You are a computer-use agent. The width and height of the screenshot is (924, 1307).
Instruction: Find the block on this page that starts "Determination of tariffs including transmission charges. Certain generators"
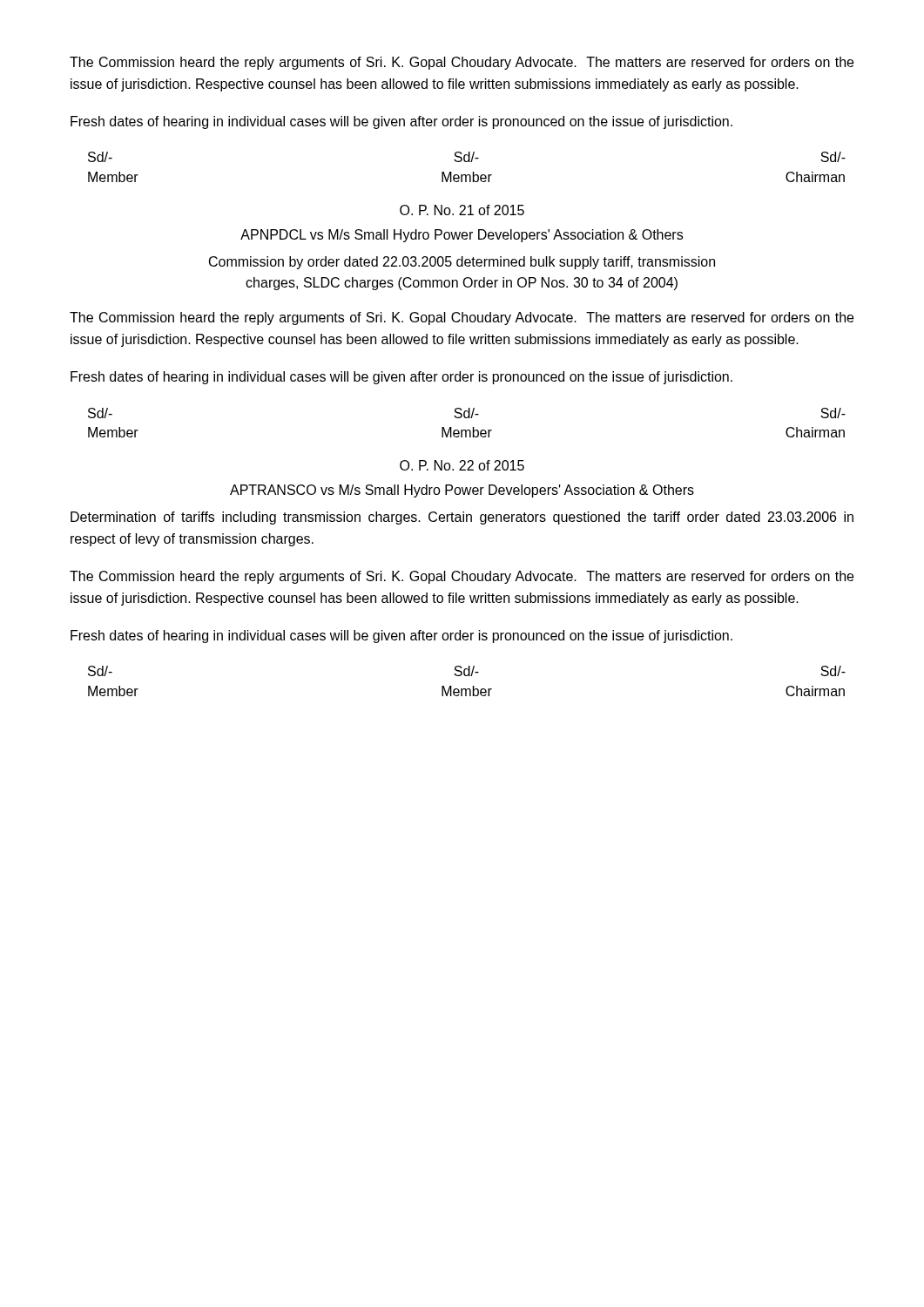click(462, 528)
